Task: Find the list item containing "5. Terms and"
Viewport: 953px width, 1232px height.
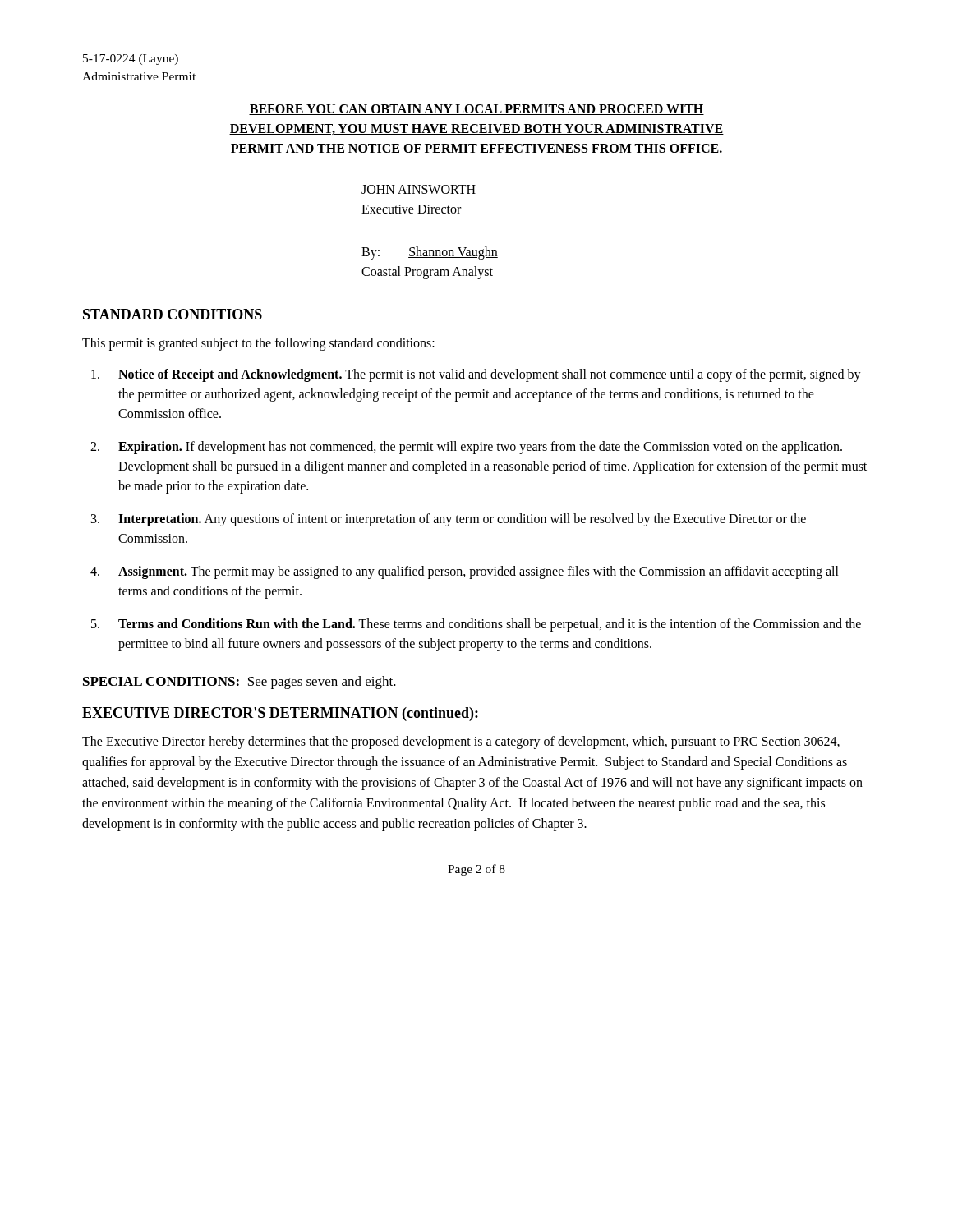Action: click(x=476, y=634)
